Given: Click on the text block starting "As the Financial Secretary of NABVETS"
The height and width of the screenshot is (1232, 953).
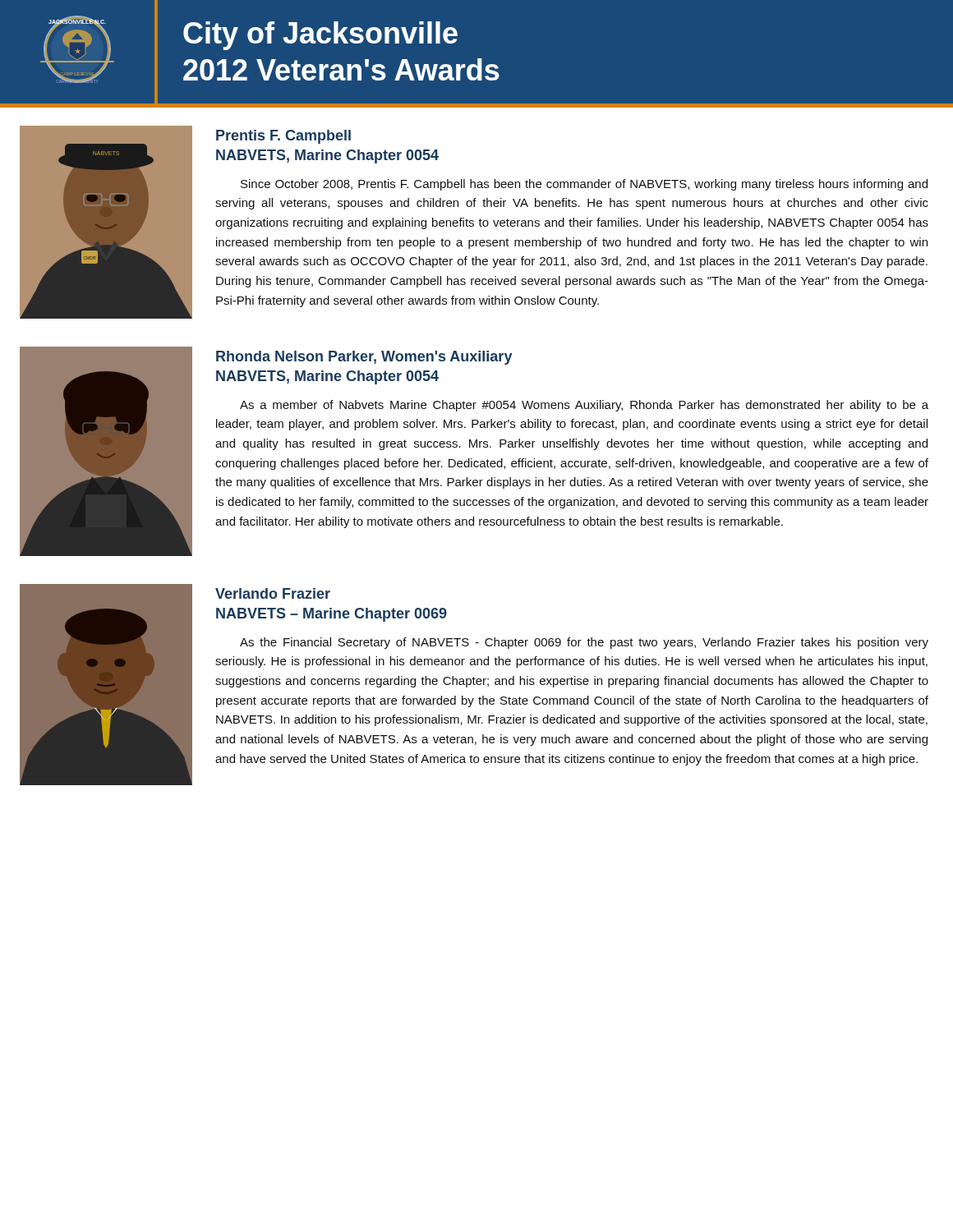Looking at the screenshot, I should [572, 700].
